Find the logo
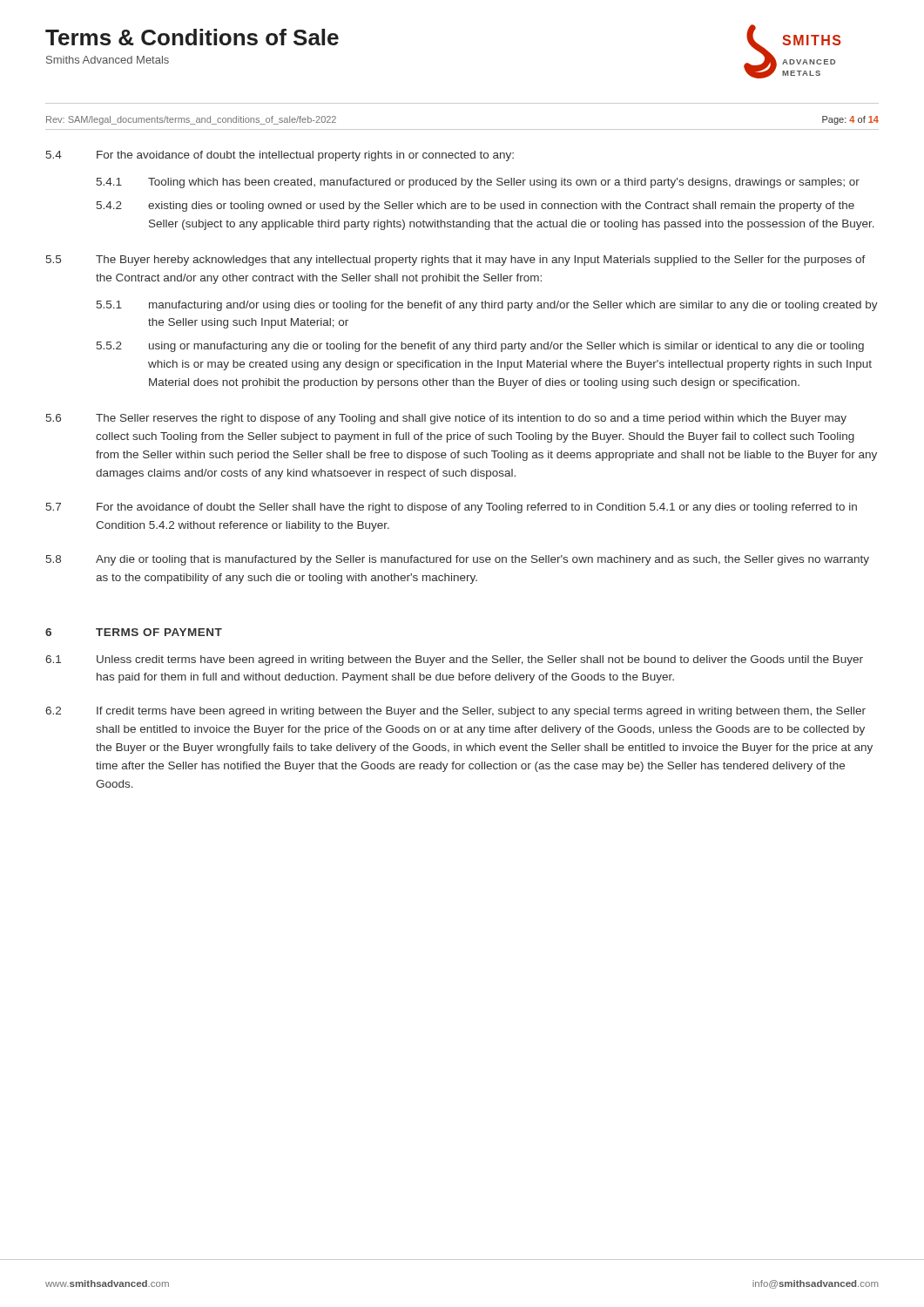 click(x=811, y=55)
